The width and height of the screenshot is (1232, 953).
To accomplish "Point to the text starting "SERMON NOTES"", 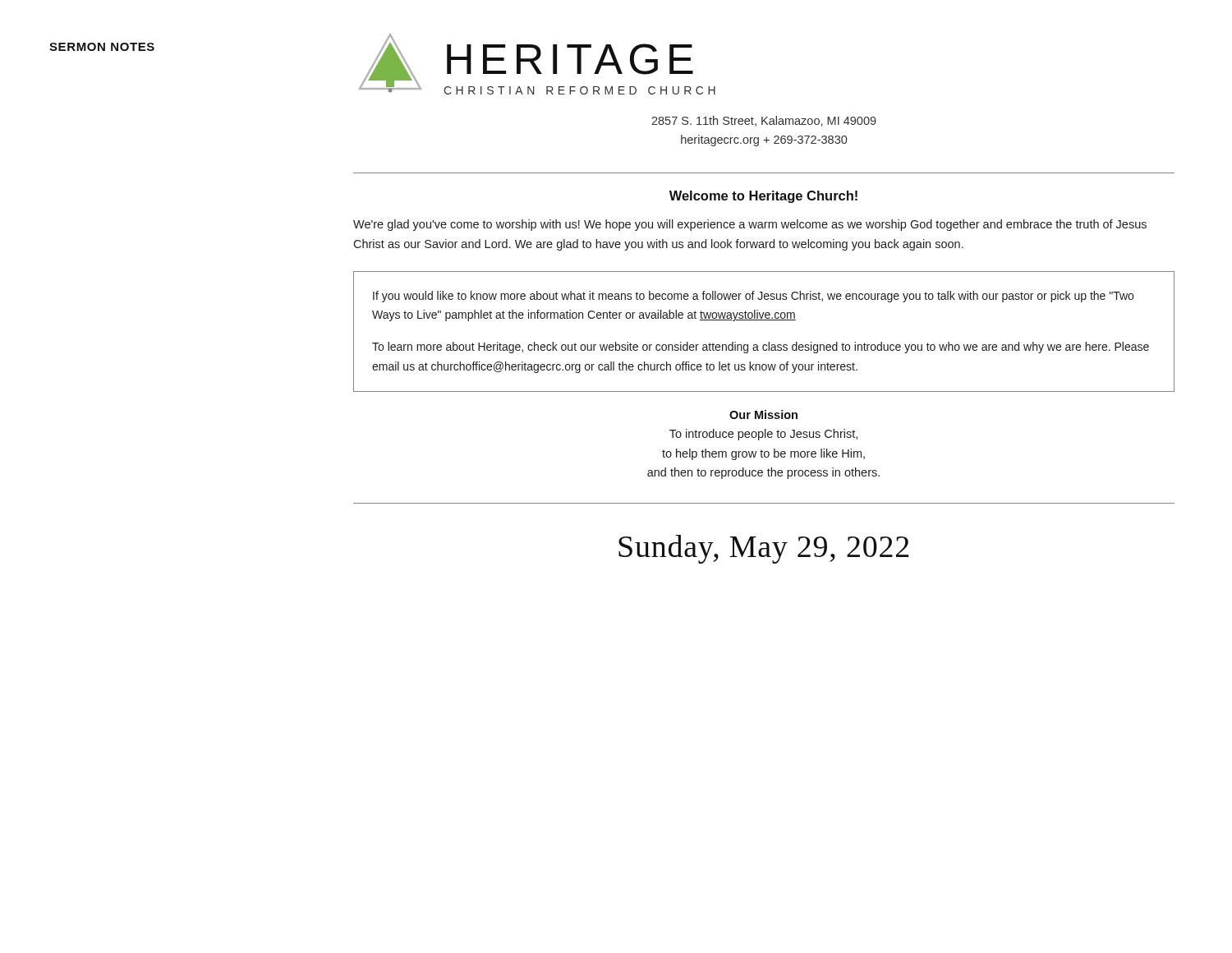I will (102, 46).
